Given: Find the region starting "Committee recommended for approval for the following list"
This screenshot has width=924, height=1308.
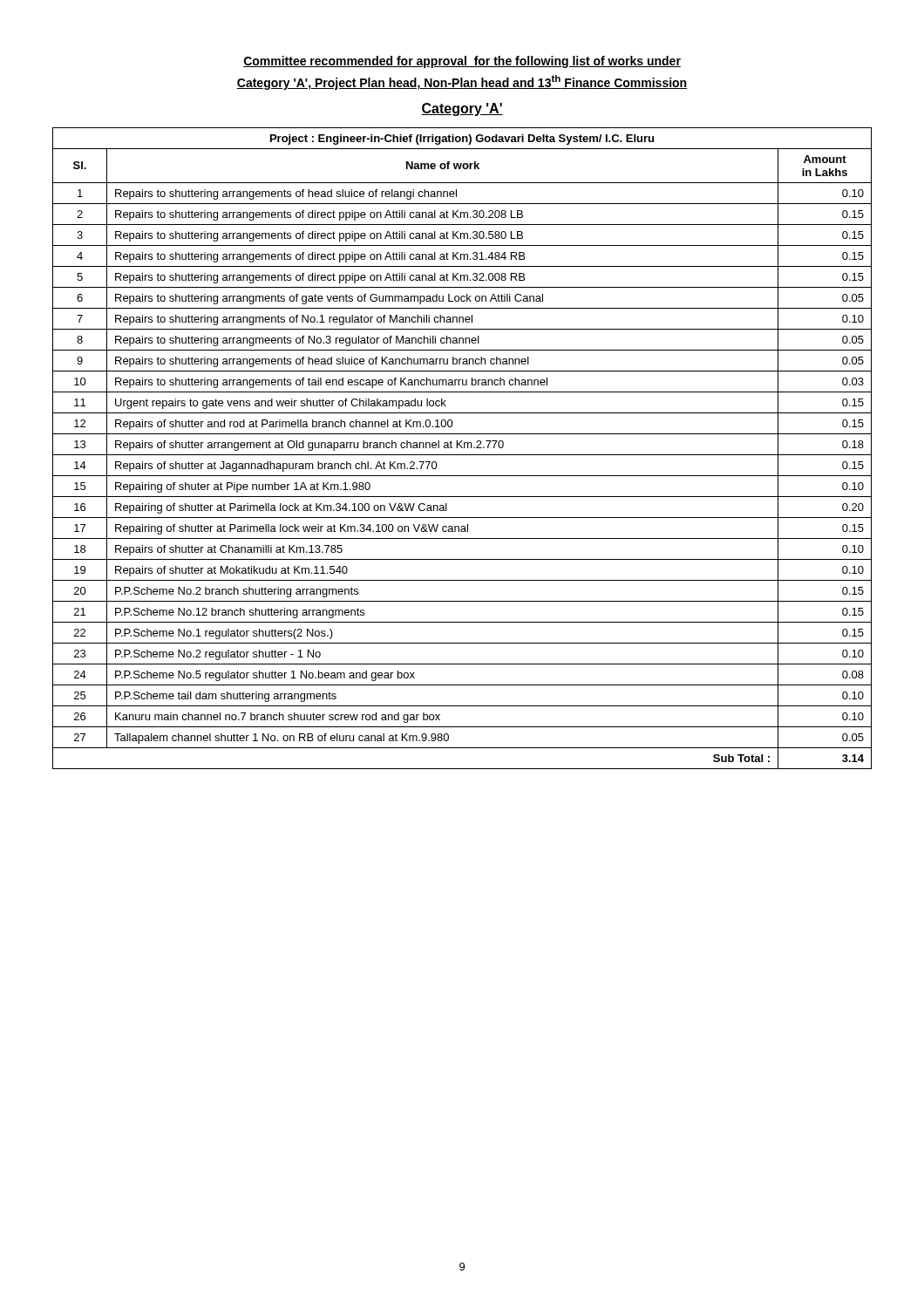Looking at the screenshot, I should [x=462, y=72].
